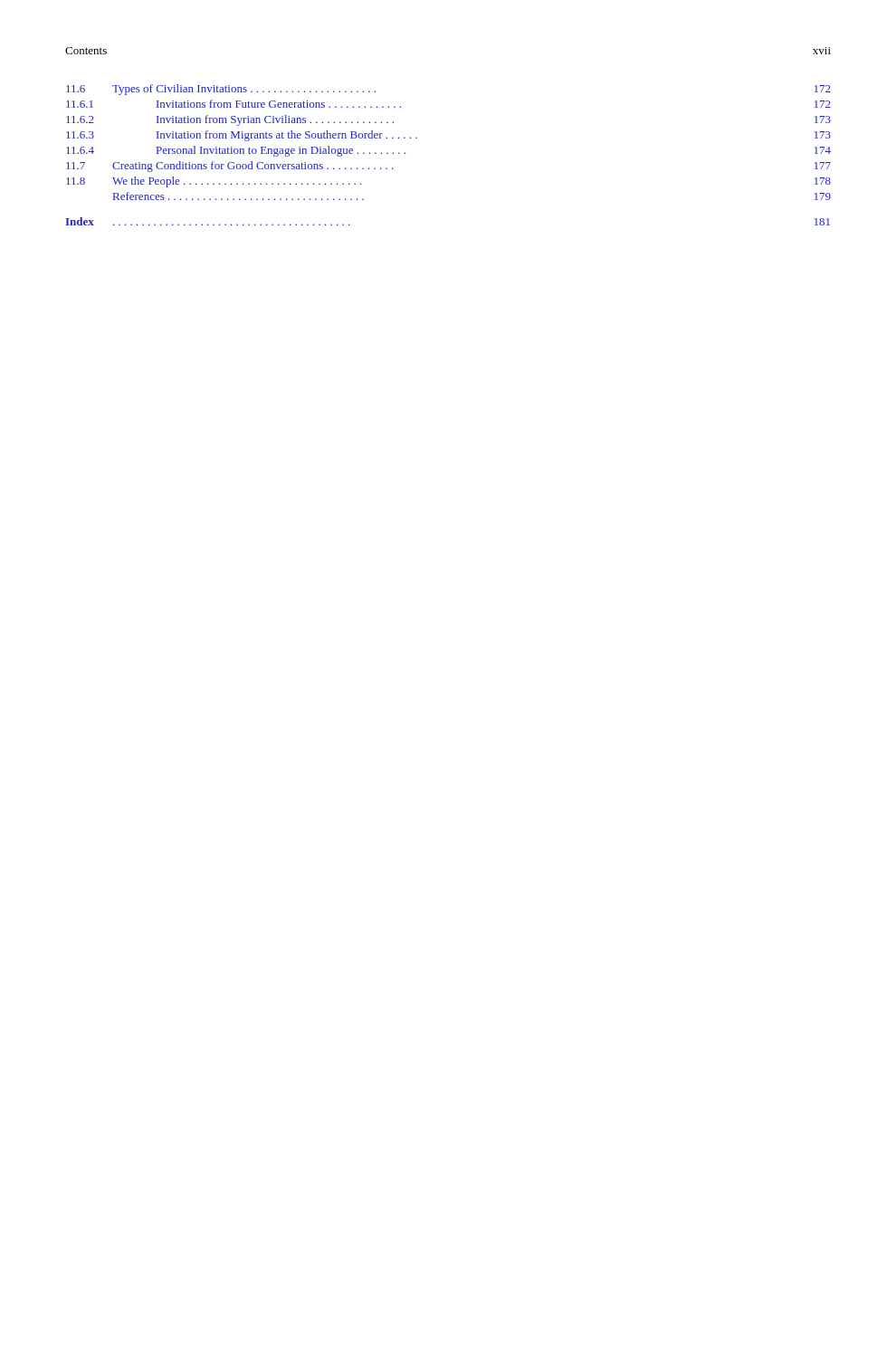Click on the passage starting "Index . . ."
The width and height of the screenshot is (896, 1358).
(x=79, y=220)
